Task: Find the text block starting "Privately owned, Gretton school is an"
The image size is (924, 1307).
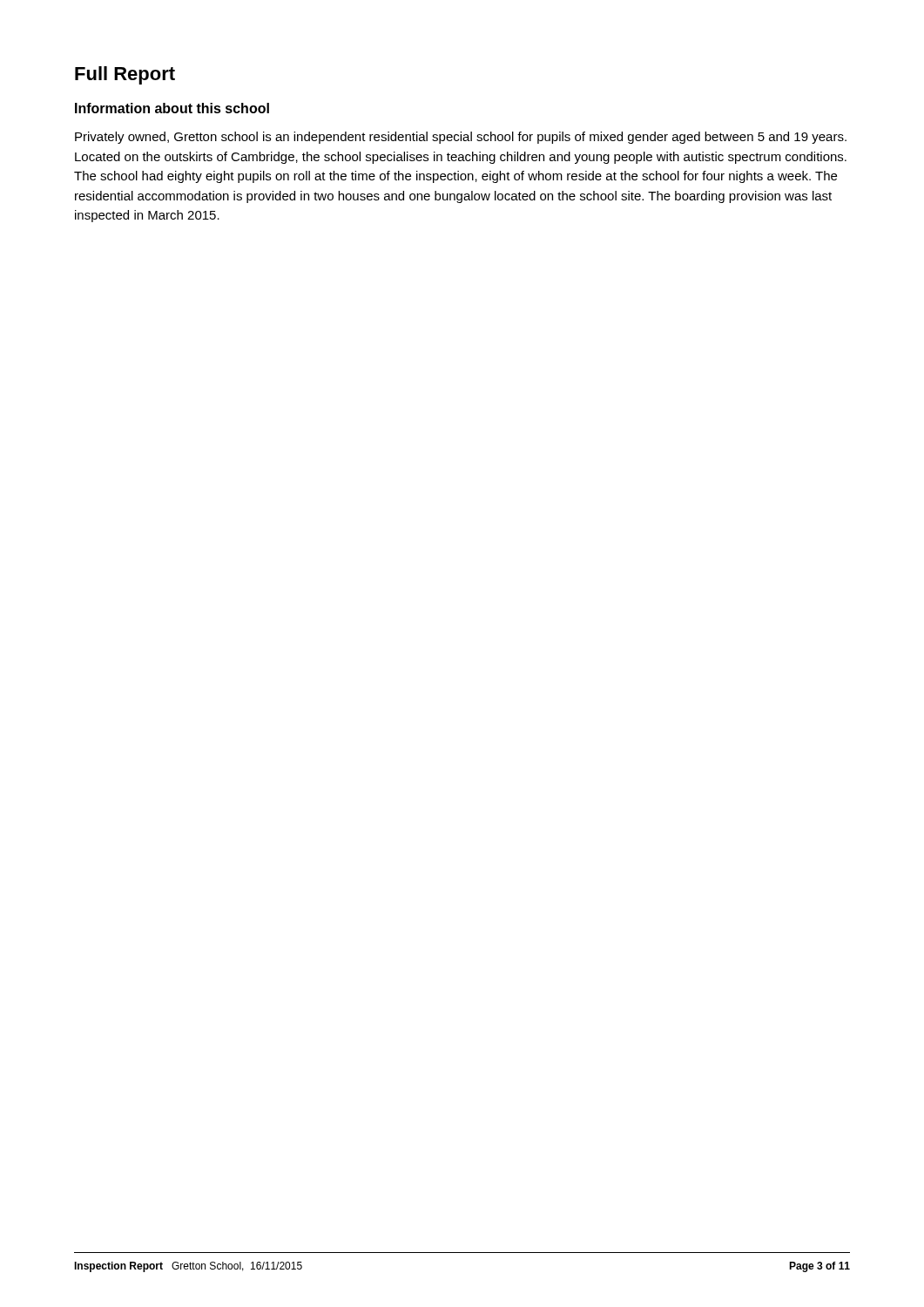Action: click(x=462, y=176)
